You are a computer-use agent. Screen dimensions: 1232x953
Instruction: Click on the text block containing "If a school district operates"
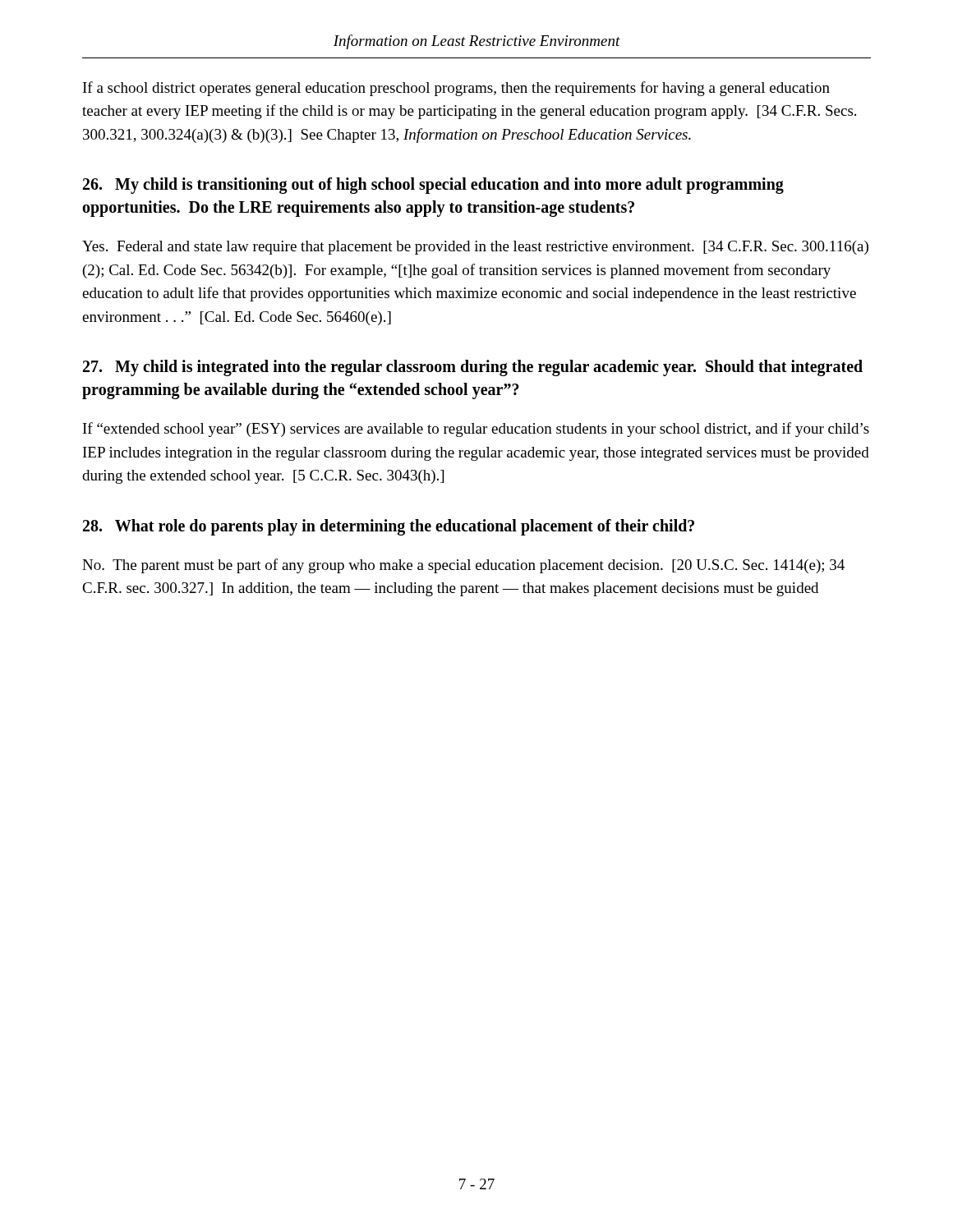coord(470,111)
